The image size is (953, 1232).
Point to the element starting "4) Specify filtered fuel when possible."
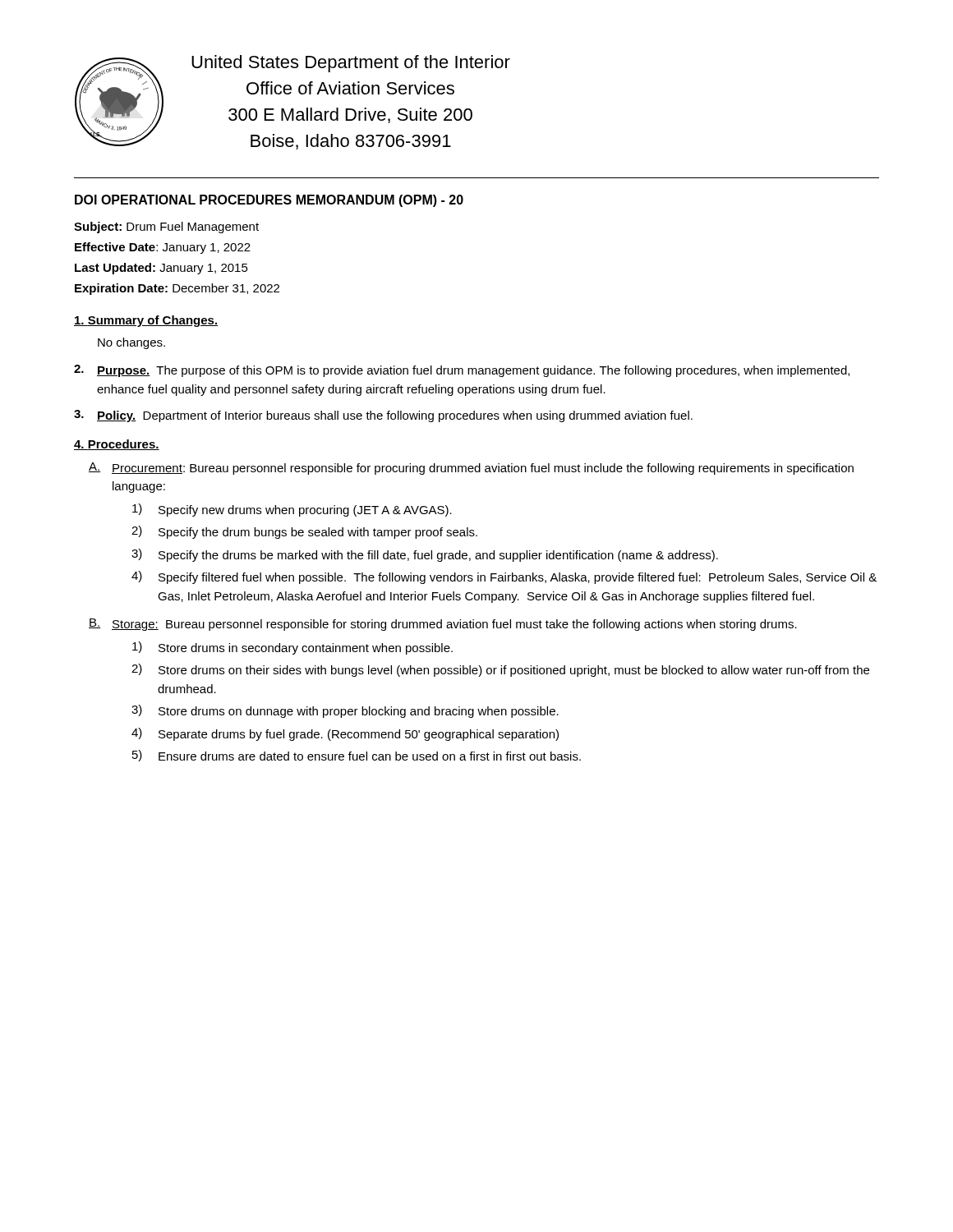pos(505,587)
